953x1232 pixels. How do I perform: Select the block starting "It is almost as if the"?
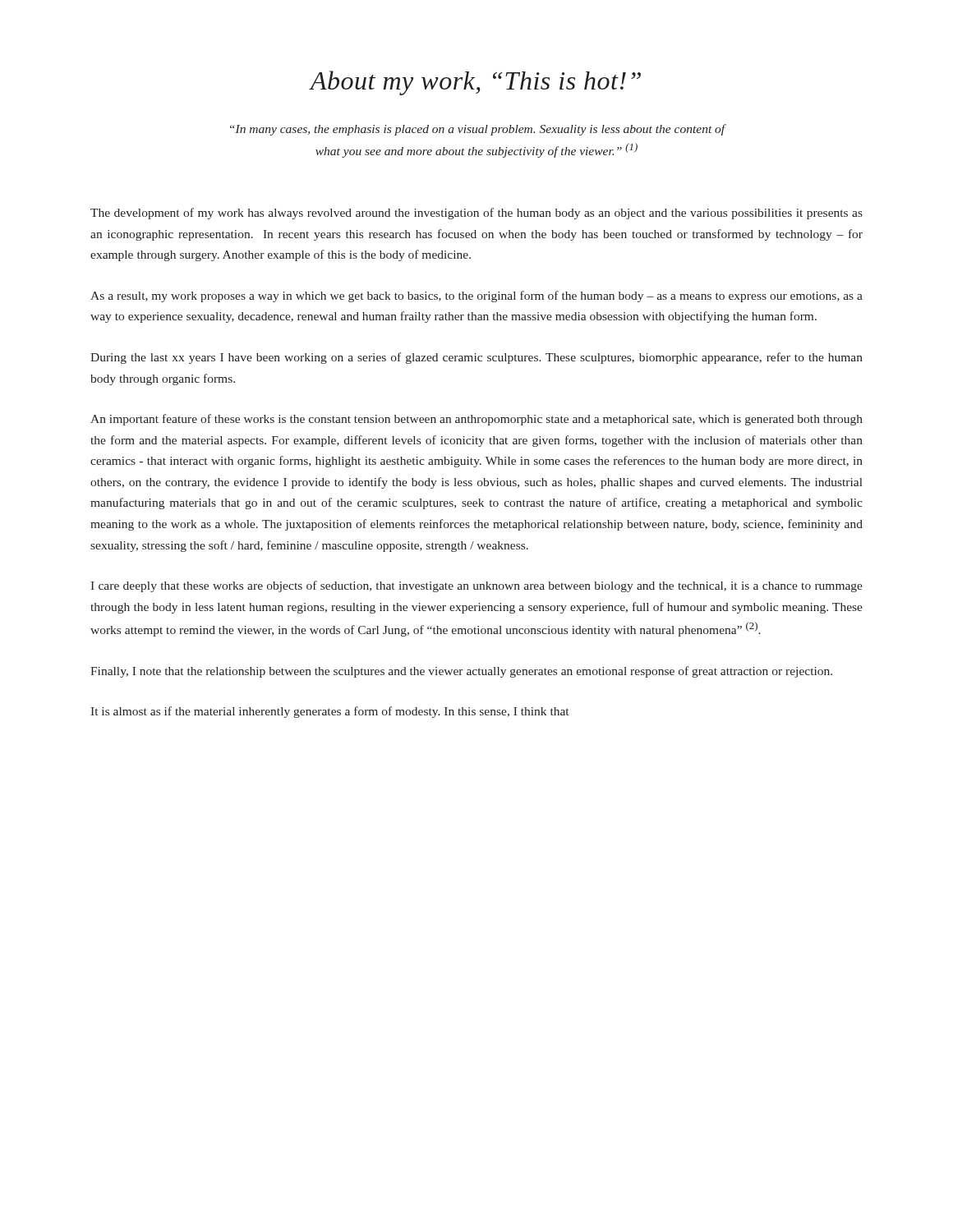(x=330, y=711)
